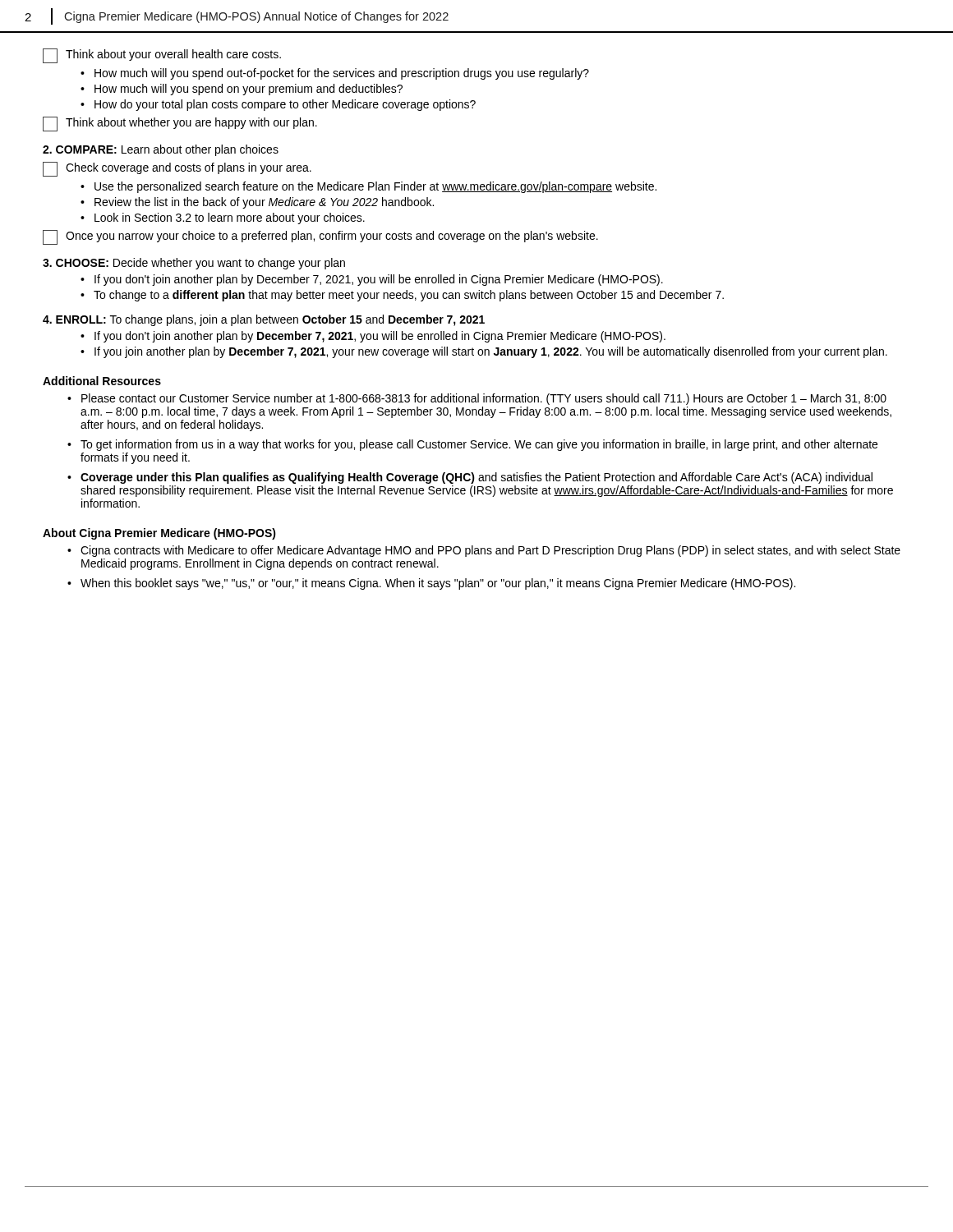Select the list item containing "Coverage under this Plan qualifies as Qualifying Health"
Viewport: 953px width, 1232px height.
tap(487, 490)
